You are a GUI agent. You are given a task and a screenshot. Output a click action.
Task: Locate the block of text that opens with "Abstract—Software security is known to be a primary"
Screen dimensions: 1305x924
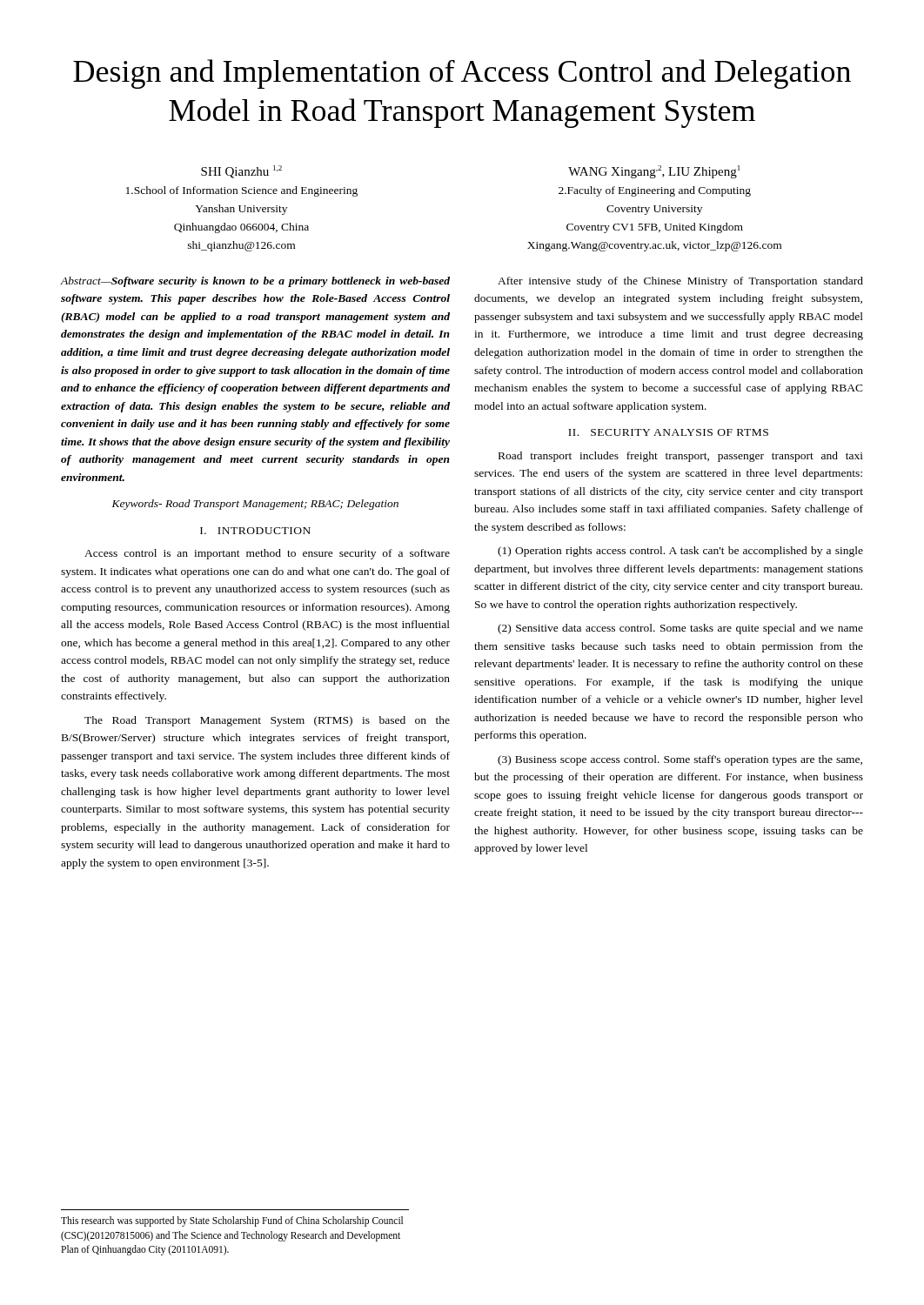click(x=255, y=379)
